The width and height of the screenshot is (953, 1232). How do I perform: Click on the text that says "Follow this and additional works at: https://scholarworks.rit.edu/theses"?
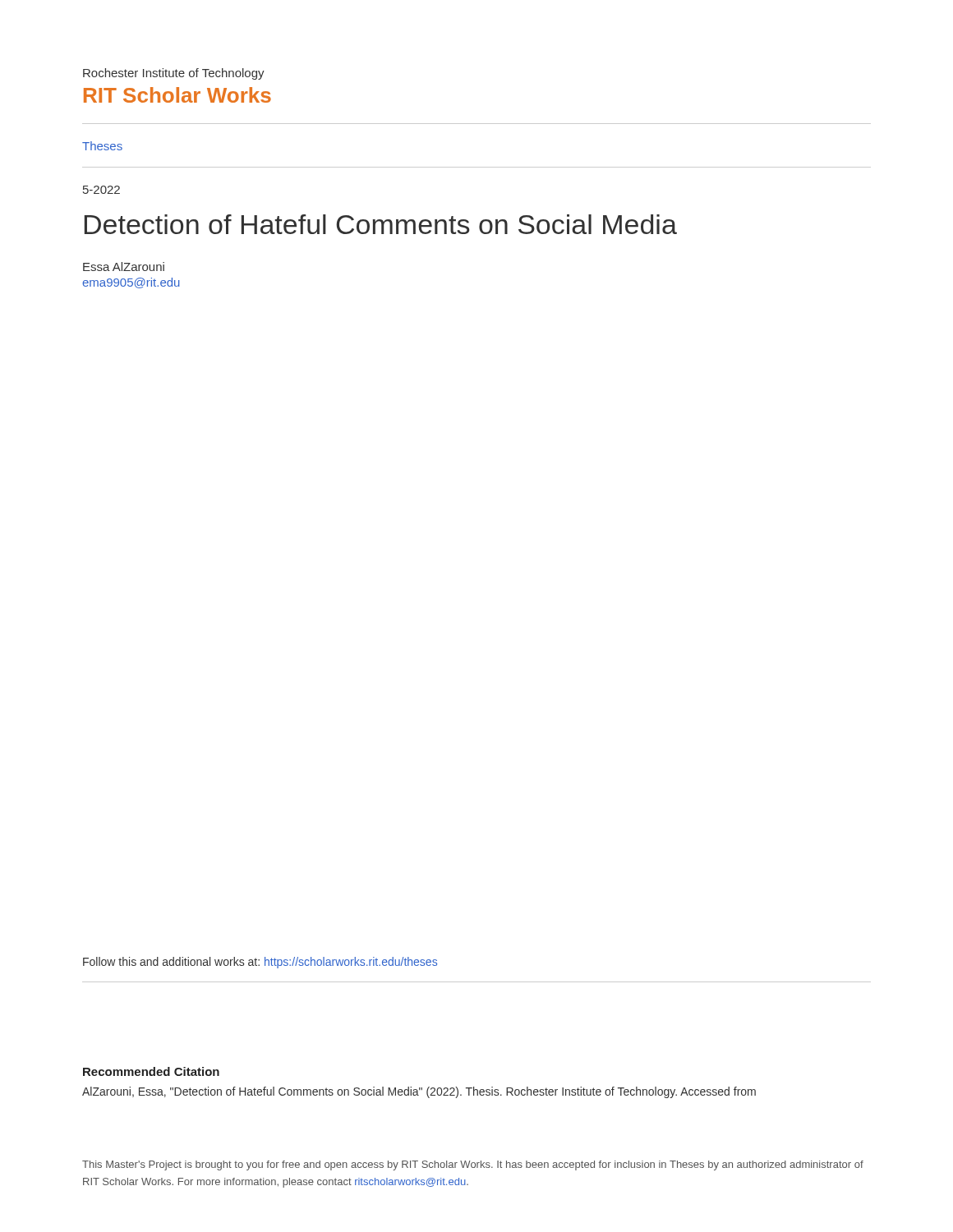(x=260, y=963)
